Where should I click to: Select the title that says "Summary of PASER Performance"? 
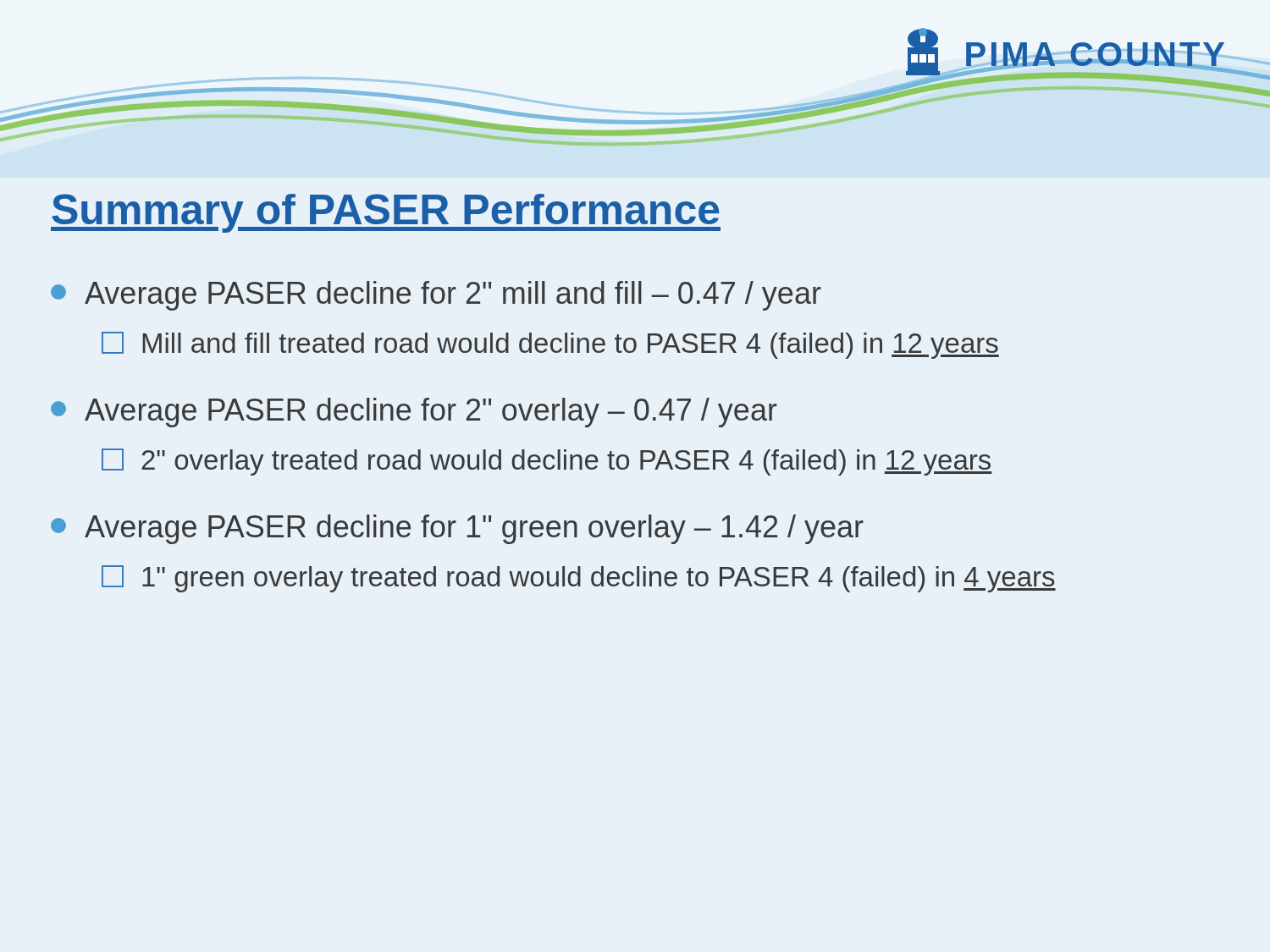click(x=386, y=210)
